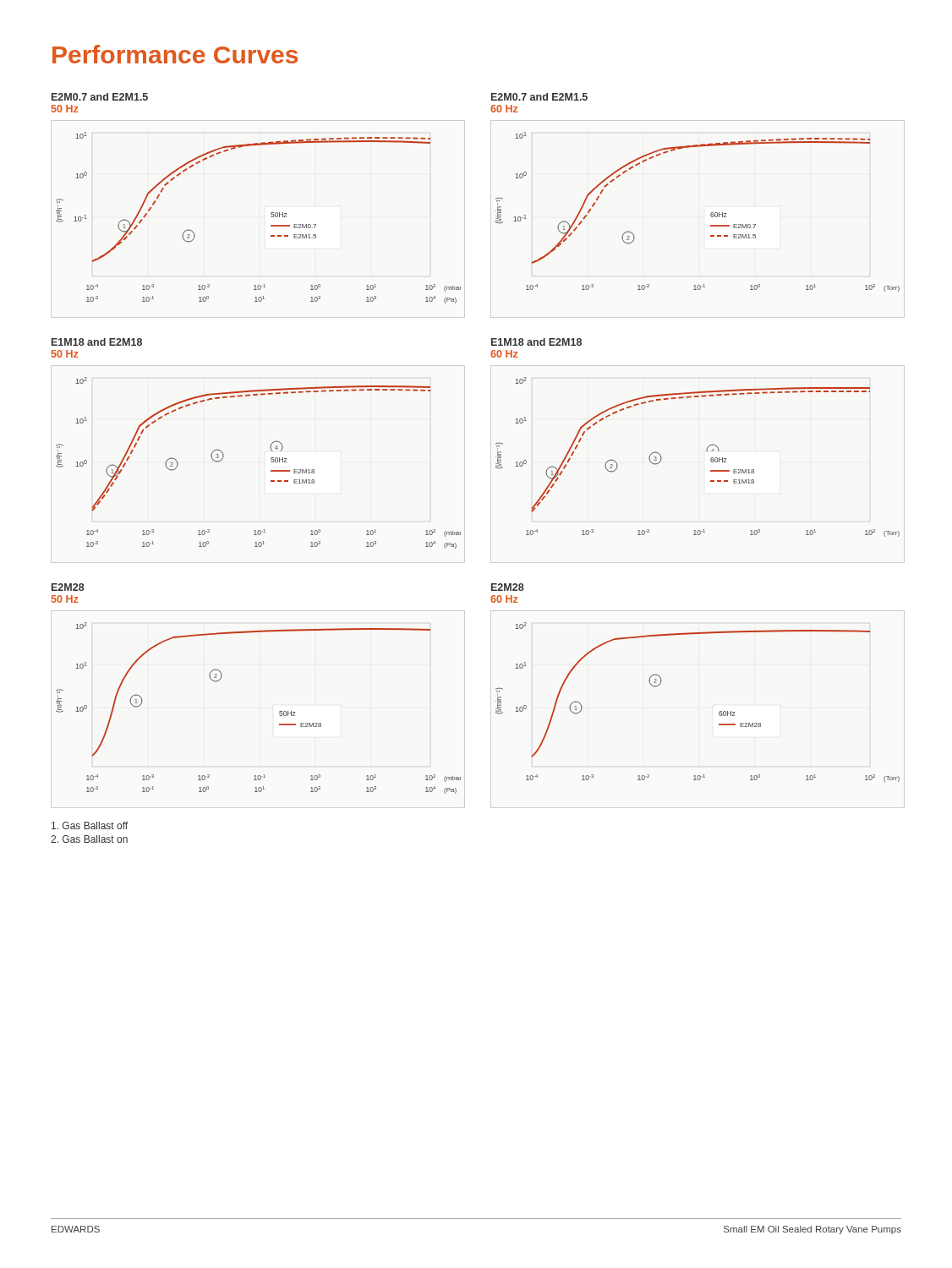Find "E1M18 and E2M18 50 Hz" on this page
Image resolution: width=952 pixels, height=1268 pixels.
coord(97,342)
